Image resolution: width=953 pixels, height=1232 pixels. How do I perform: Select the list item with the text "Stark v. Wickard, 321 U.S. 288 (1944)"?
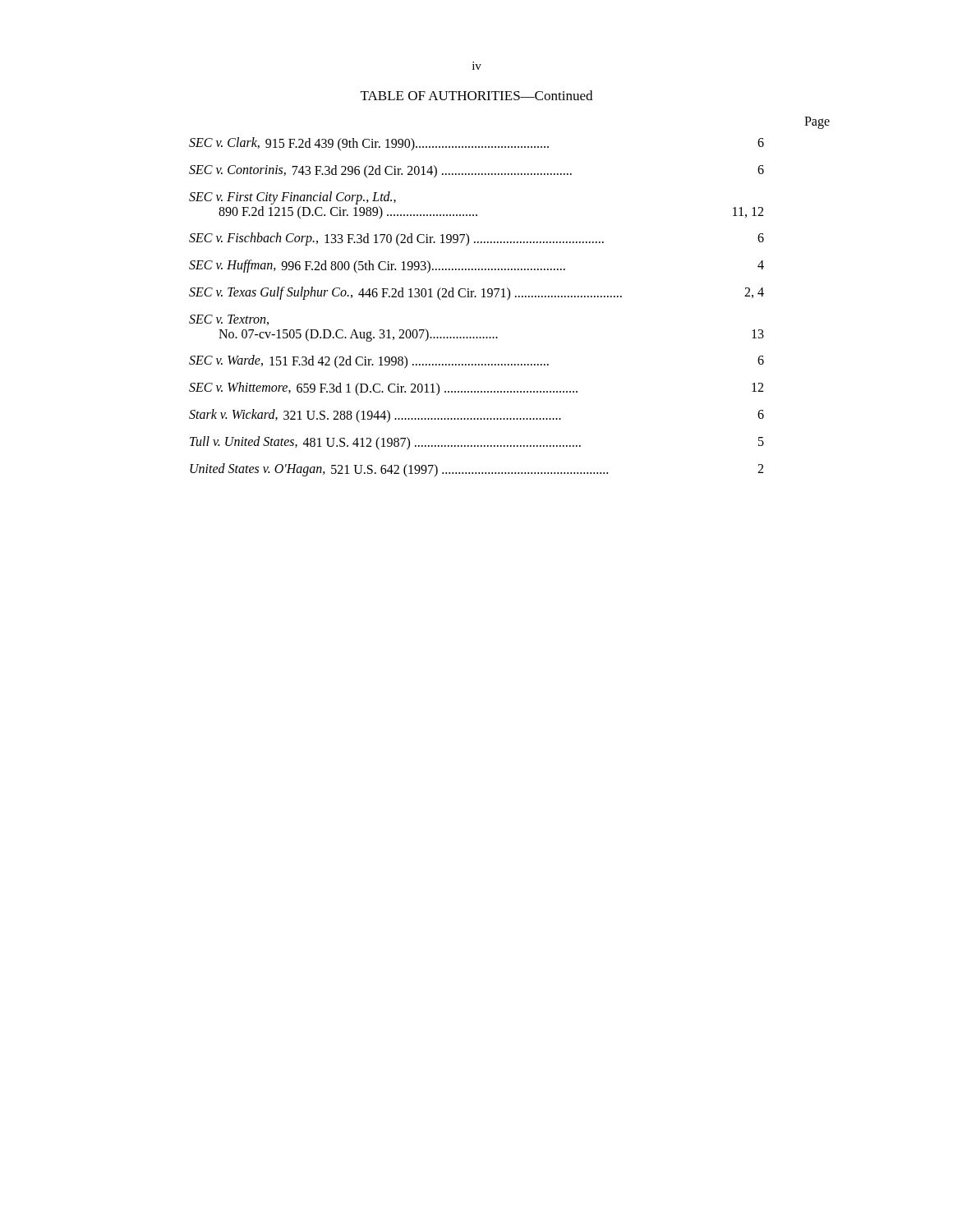[476, 415]
